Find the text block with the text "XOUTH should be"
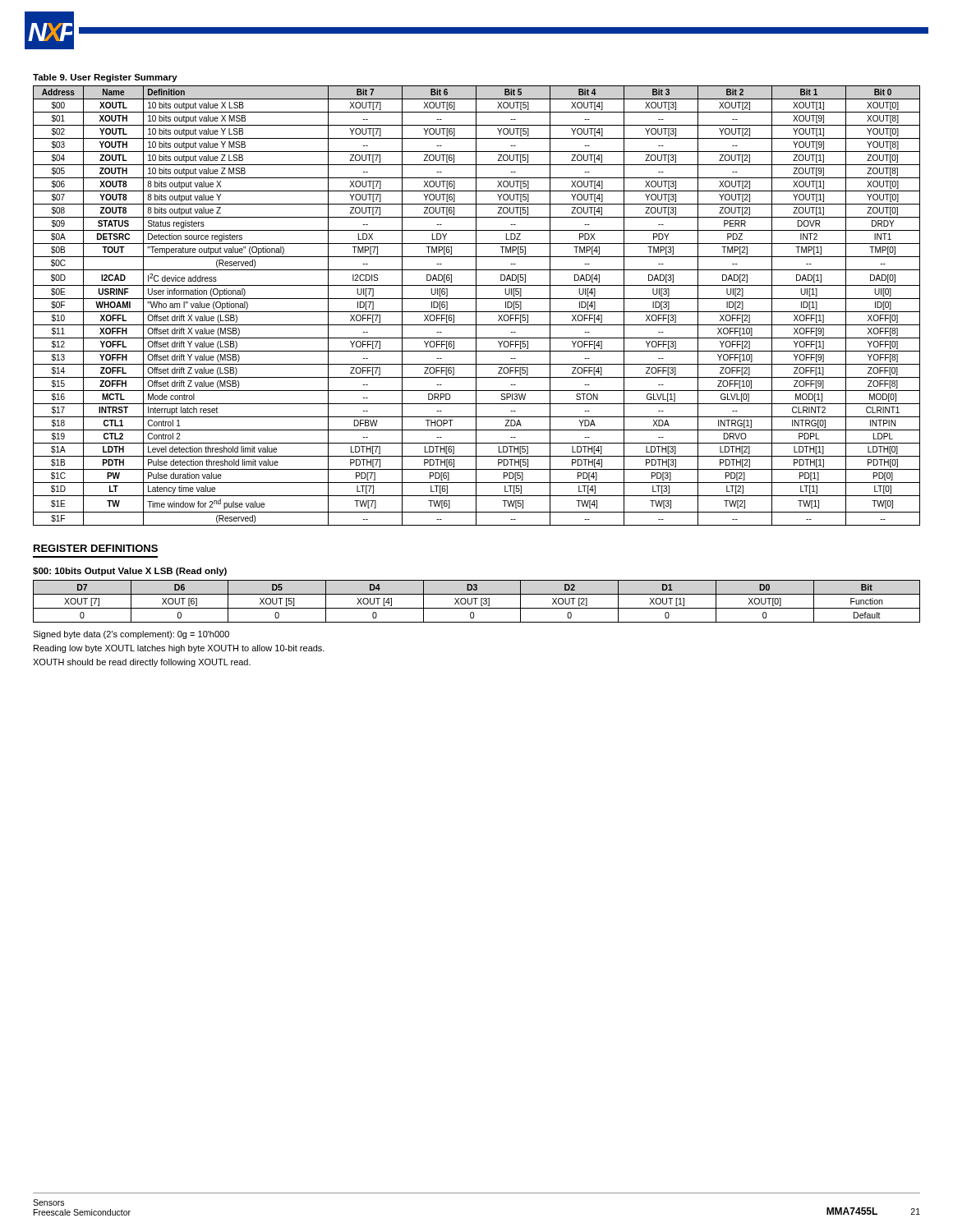Viewport: 953px width, 1232px height. [x=142, y=662]
